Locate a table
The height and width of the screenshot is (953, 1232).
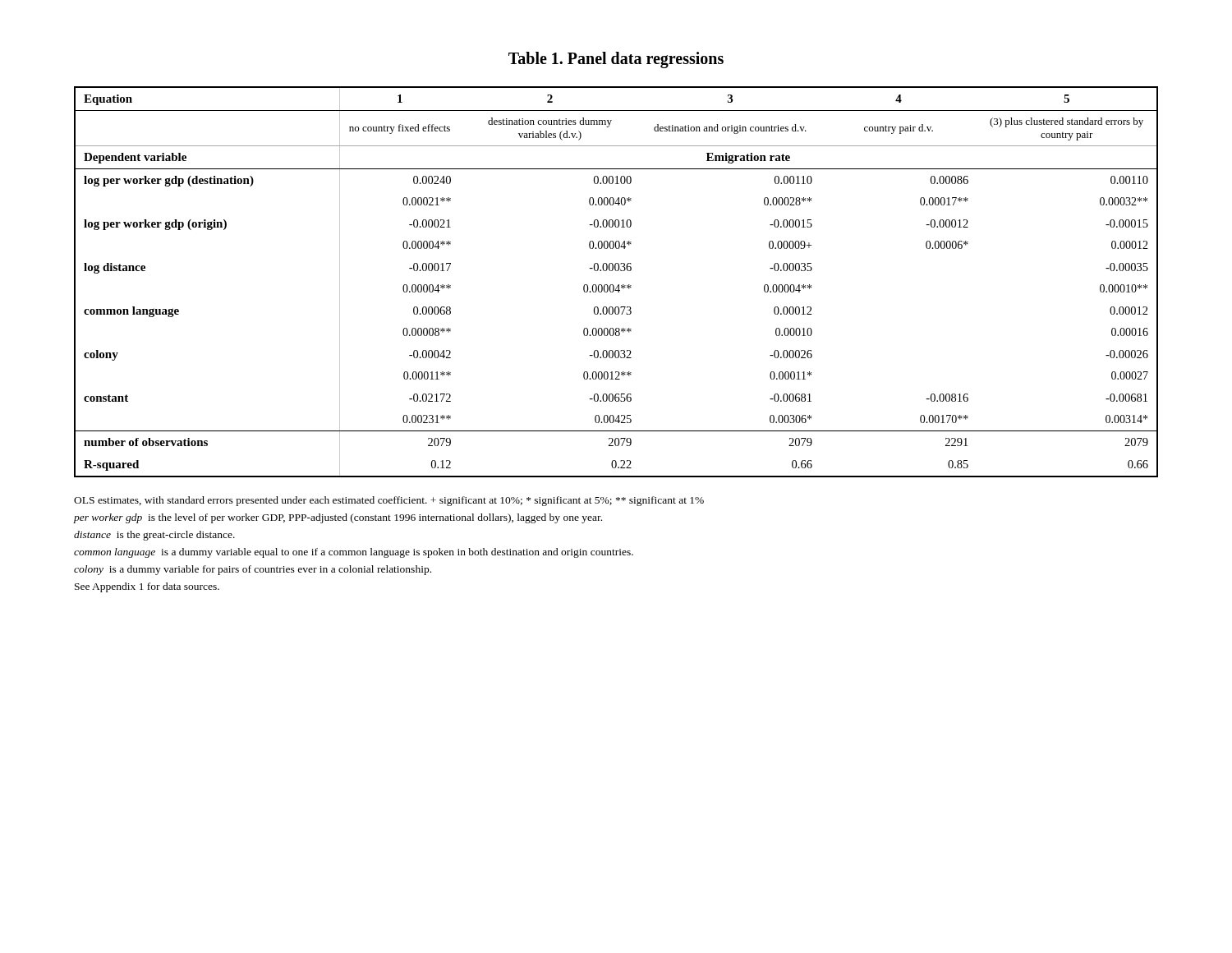pos(616,282)
